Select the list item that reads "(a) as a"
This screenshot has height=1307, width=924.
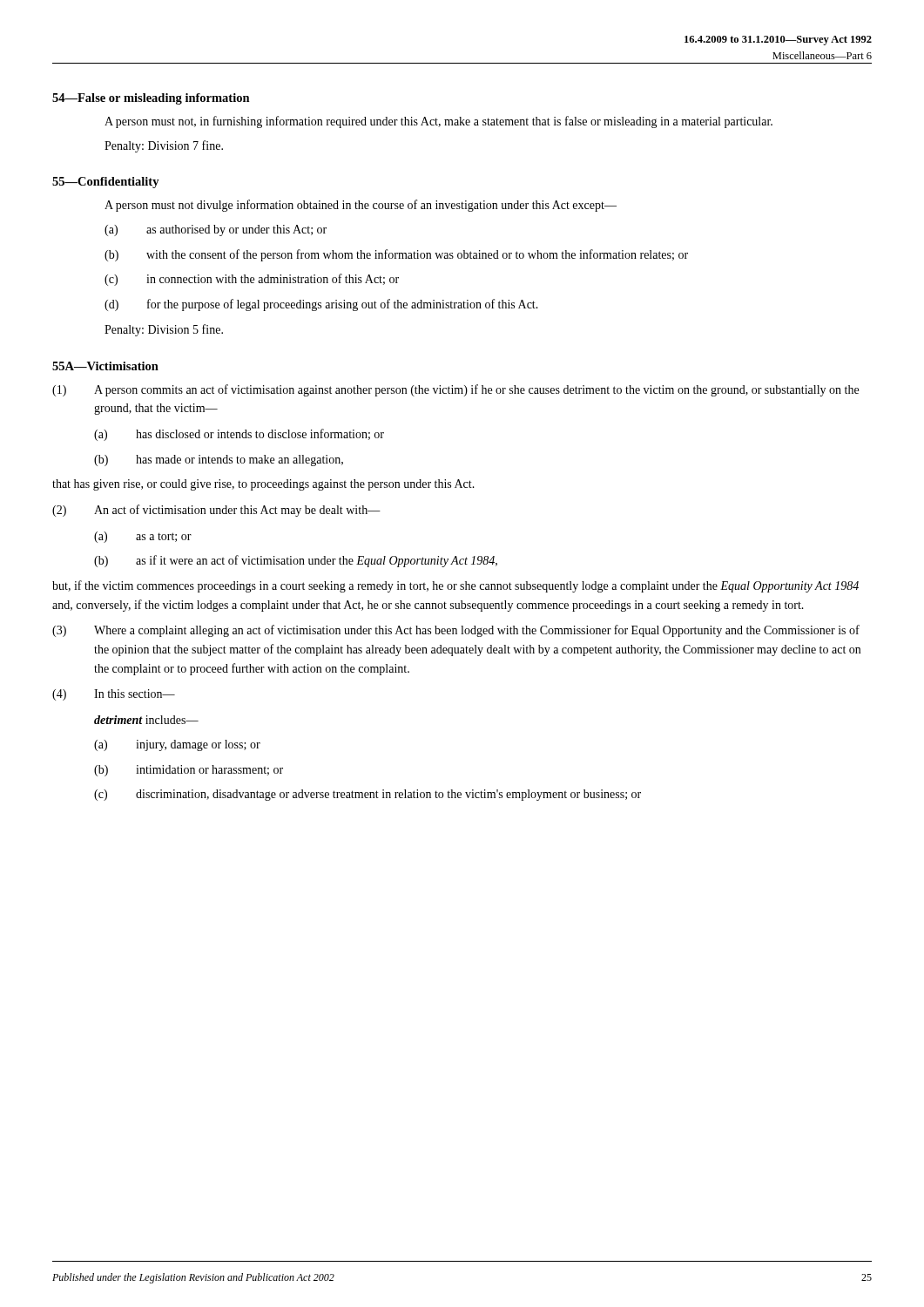coord(143,537)
